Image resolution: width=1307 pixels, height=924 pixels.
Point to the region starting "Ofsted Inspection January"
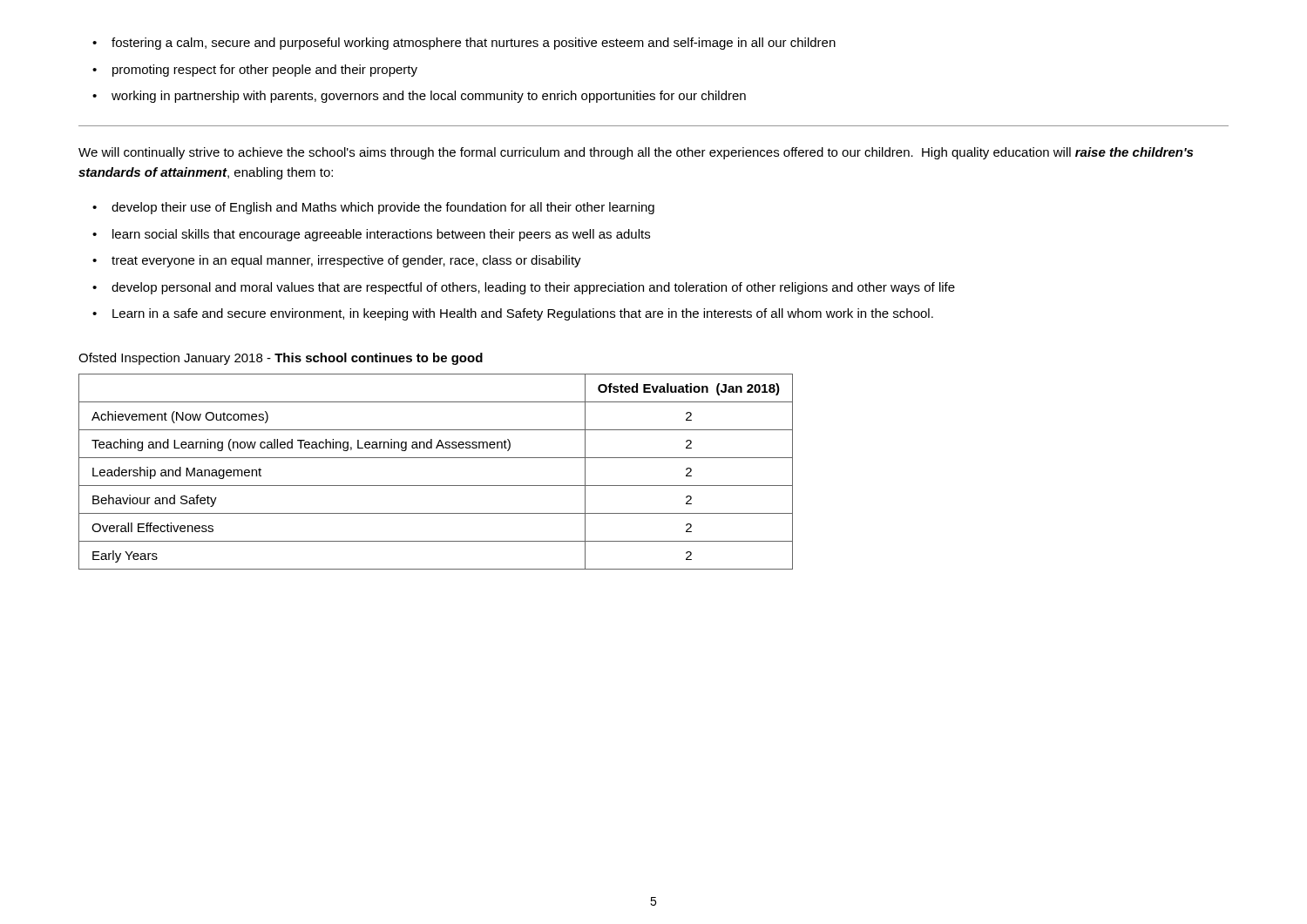(281, 359)
